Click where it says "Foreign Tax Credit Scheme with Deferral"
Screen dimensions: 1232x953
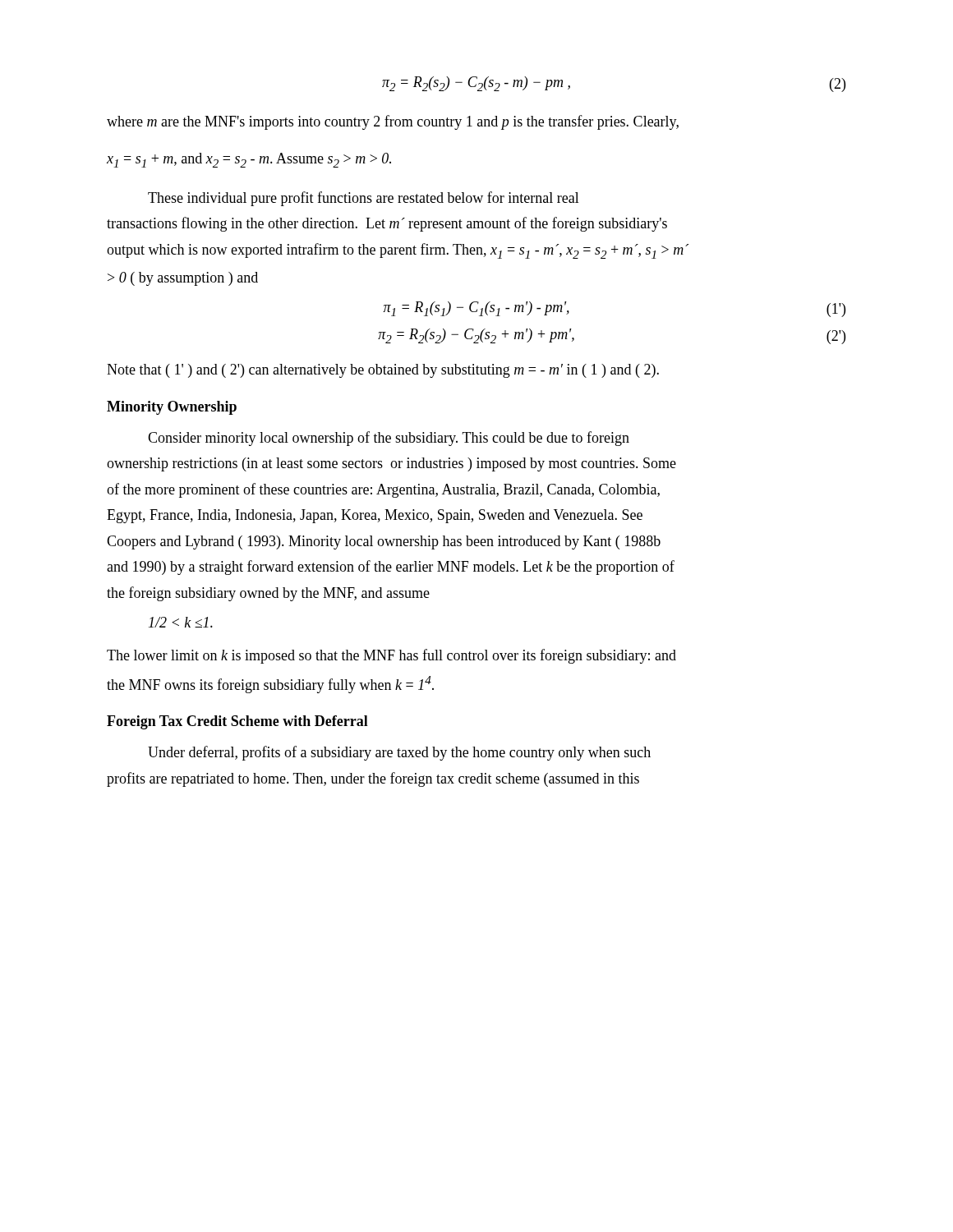237,722
